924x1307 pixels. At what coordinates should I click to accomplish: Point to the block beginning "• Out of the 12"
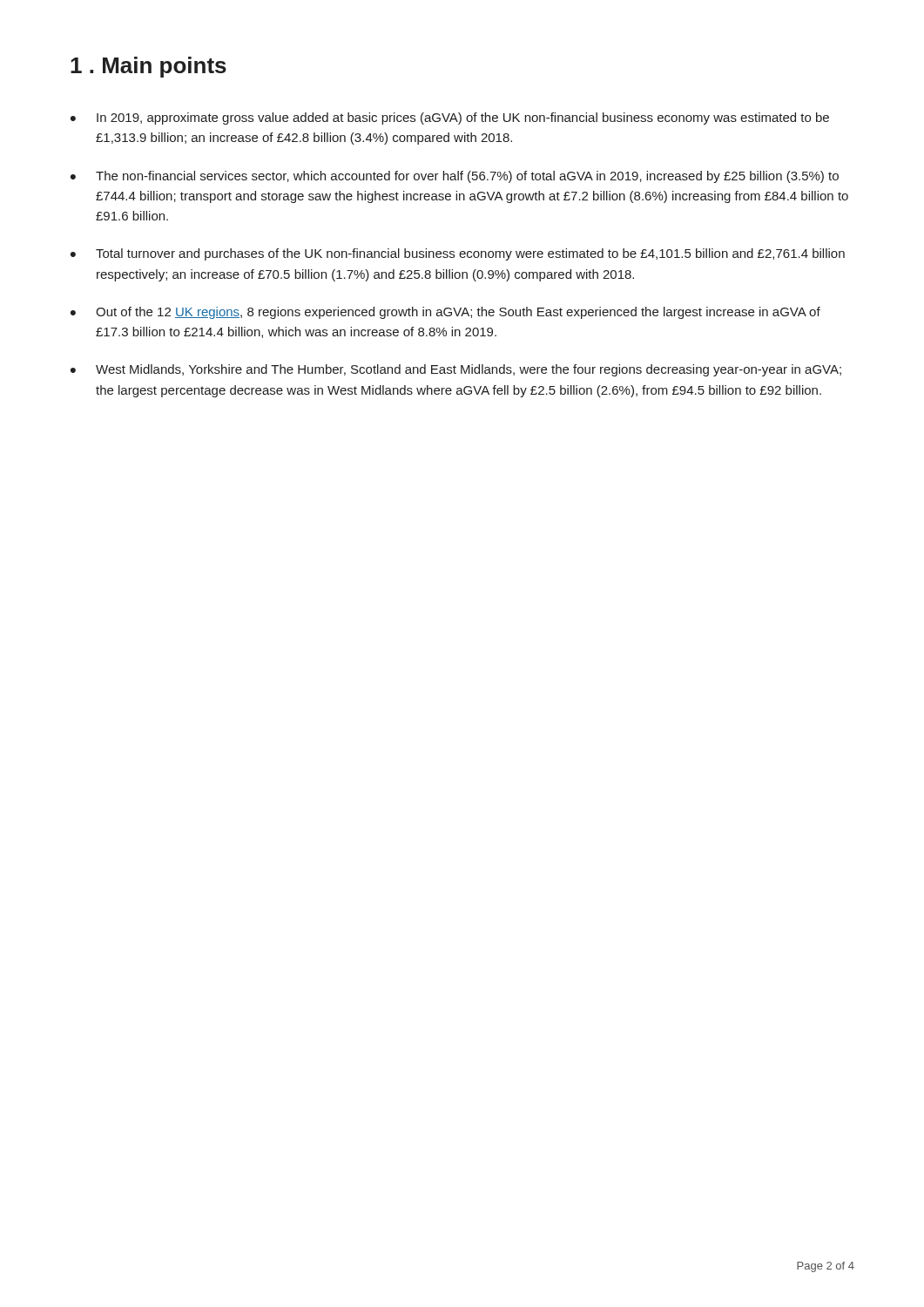[462, 322]
